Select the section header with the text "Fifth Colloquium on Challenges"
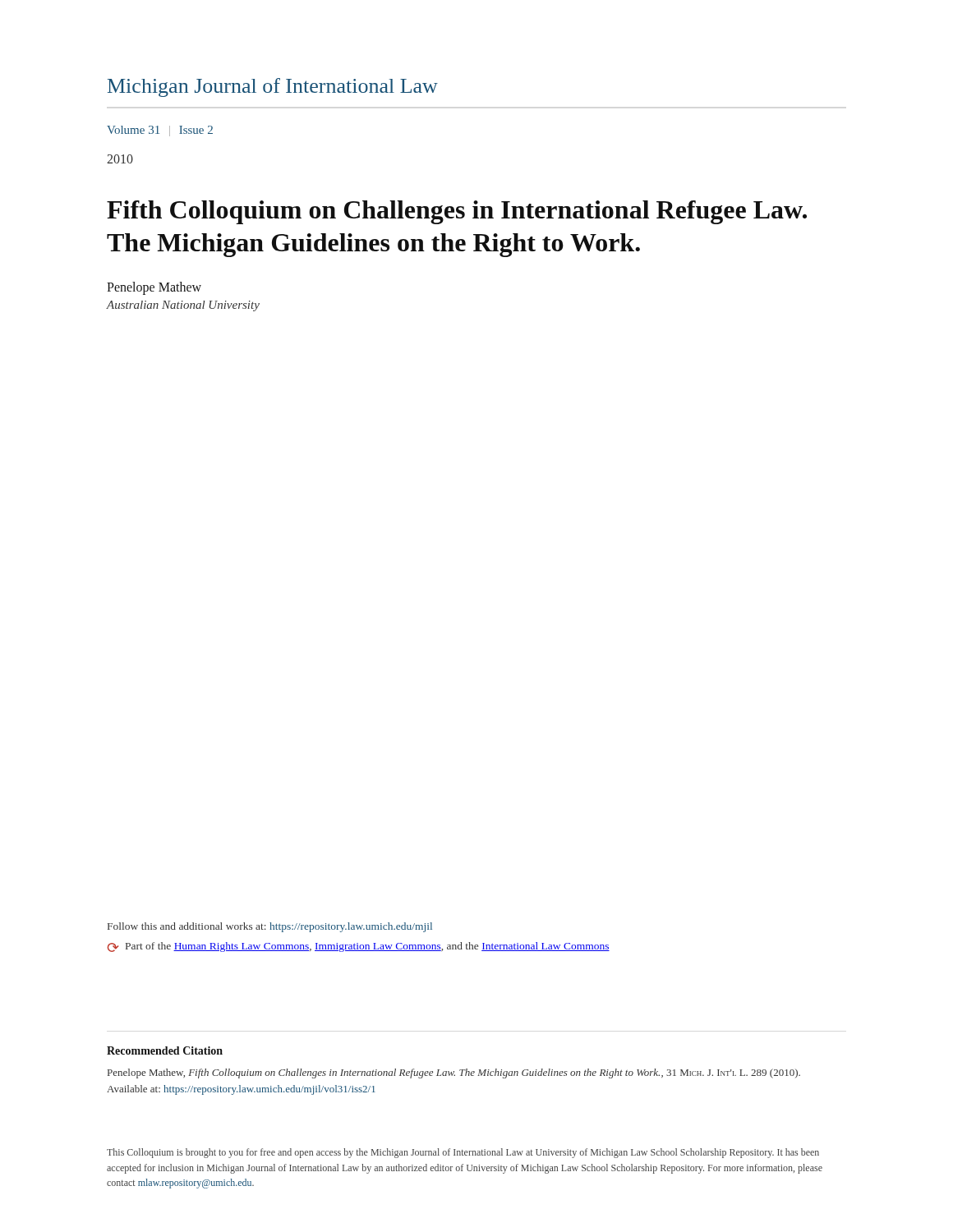This screenshot has width=953, height=1232. [x=476, y=226]
